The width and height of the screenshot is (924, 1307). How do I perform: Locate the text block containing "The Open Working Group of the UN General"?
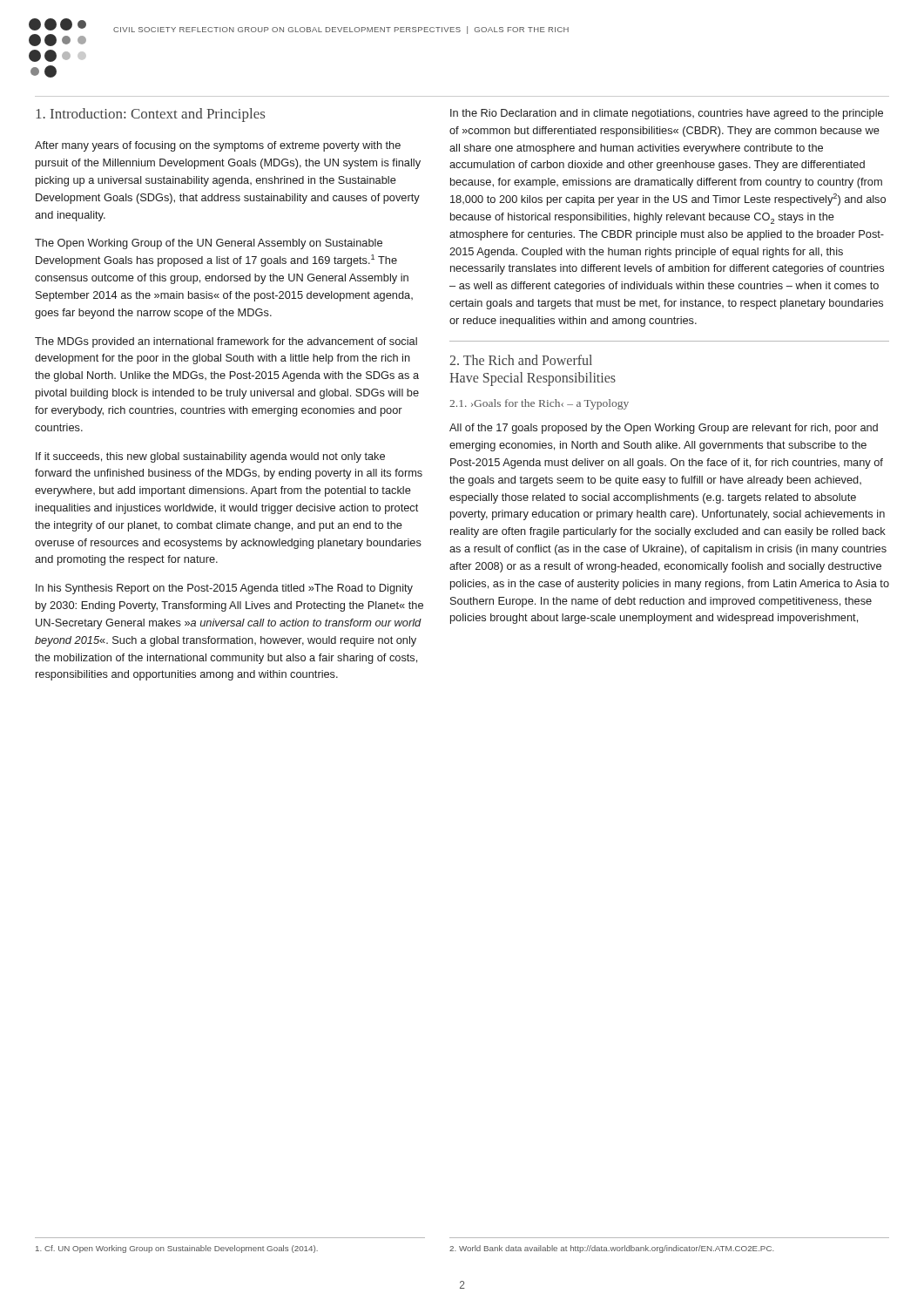point(230,278)
